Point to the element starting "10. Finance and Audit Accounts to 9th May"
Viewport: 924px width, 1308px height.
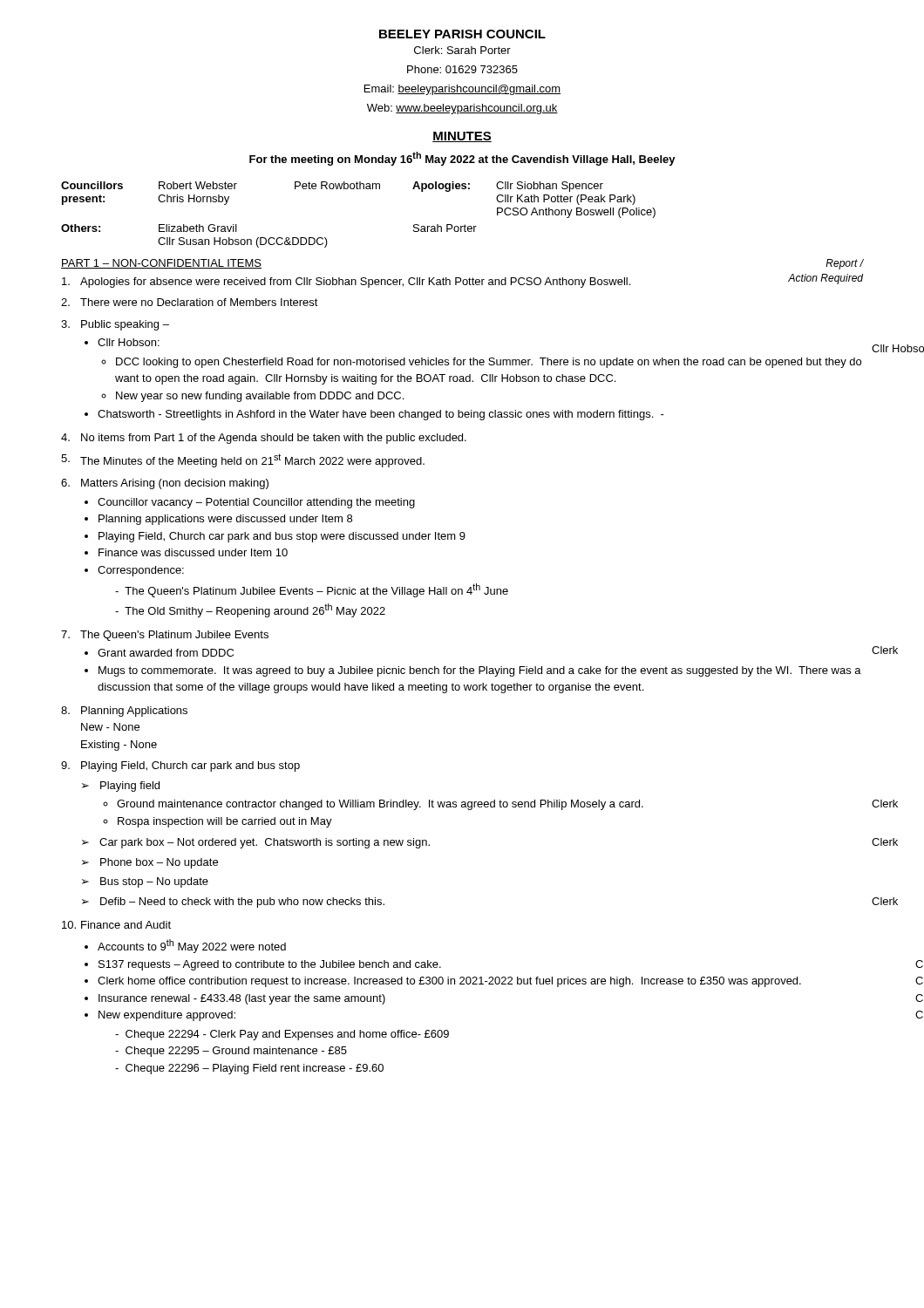[116, 925]
